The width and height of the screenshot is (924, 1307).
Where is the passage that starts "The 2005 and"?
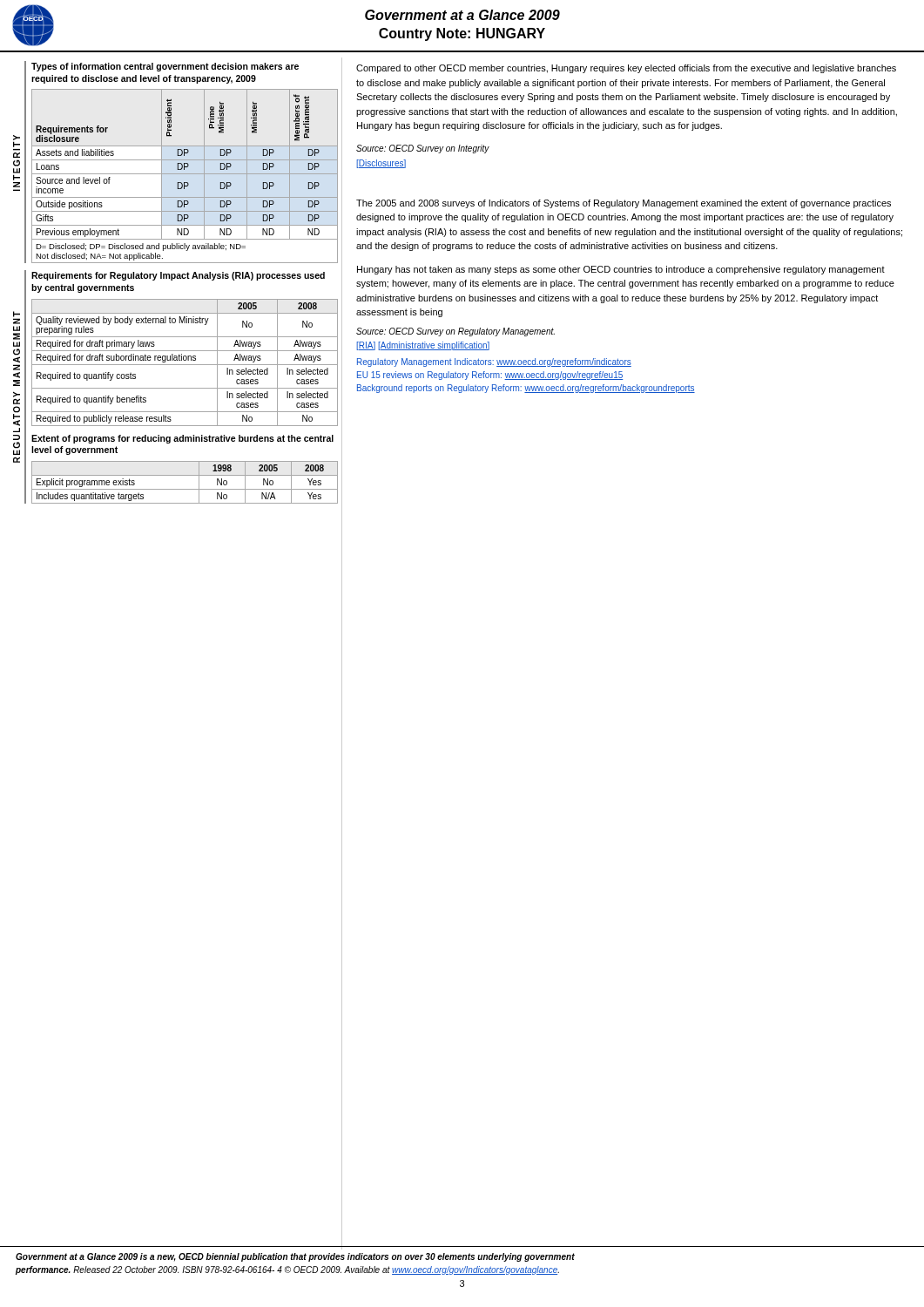[631, 224]
